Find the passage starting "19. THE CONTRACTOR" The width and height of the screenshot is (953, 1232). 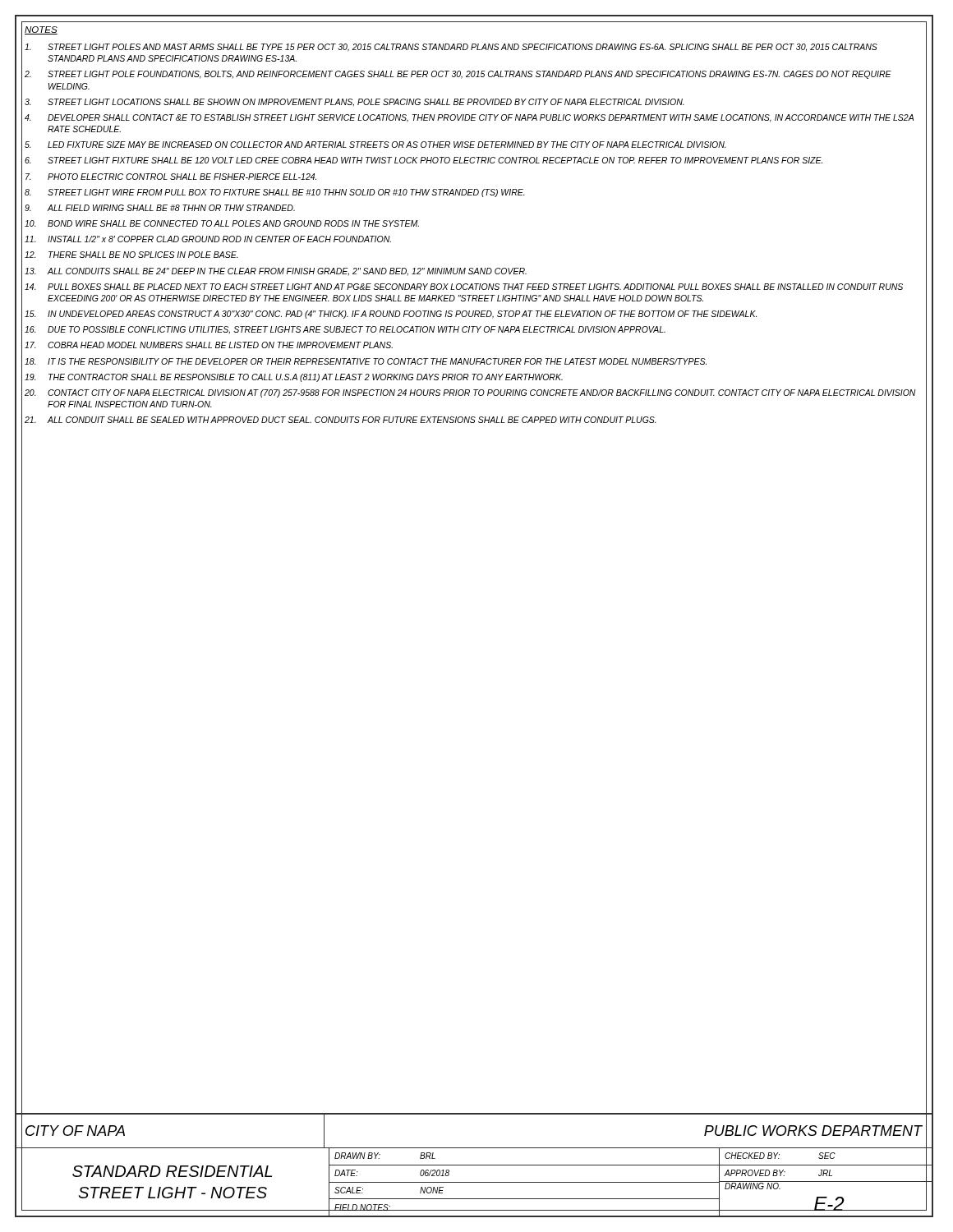(472, 377)
